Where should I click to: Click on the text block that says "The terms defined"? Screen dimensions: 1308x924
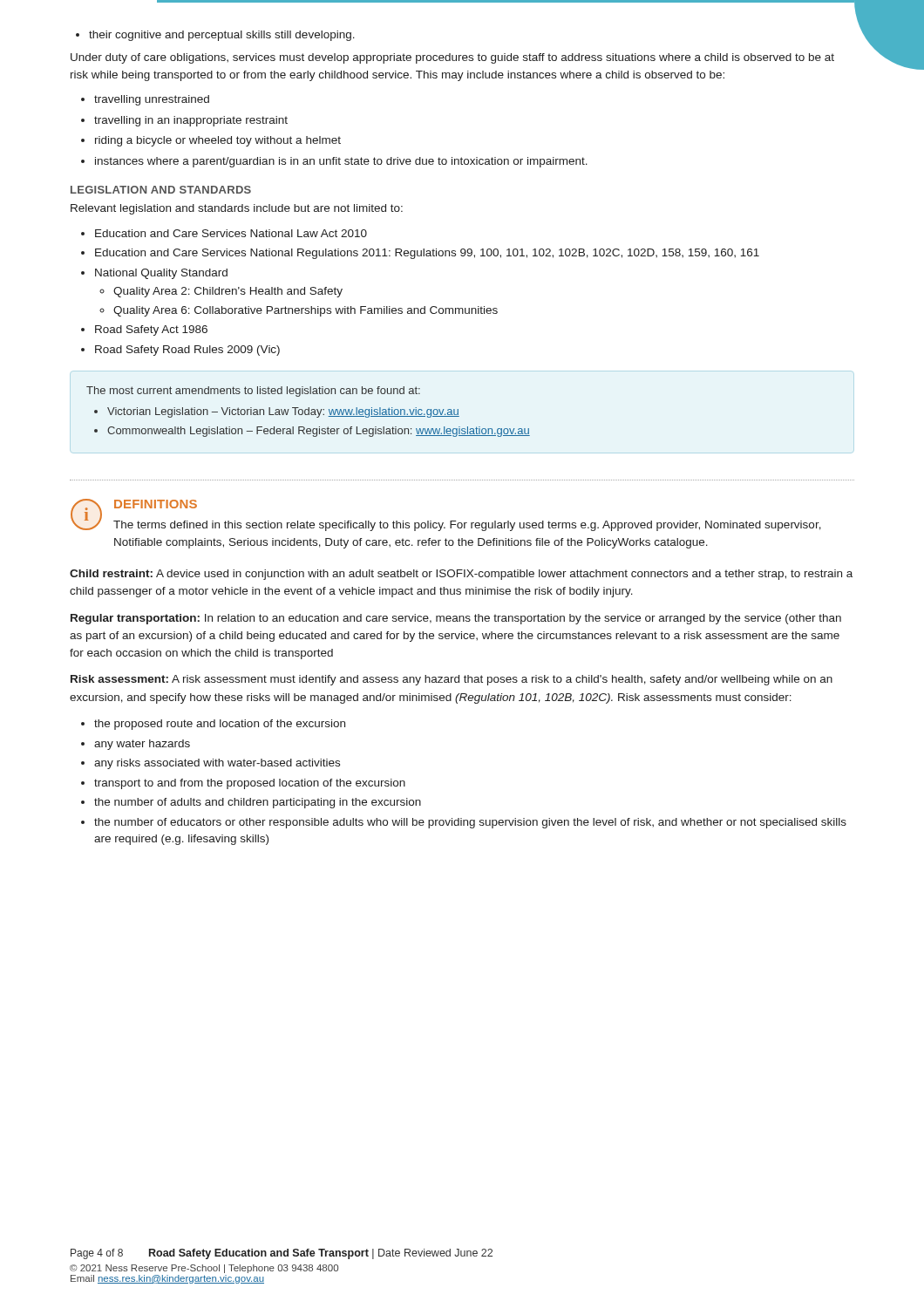[x=484, y=534]
